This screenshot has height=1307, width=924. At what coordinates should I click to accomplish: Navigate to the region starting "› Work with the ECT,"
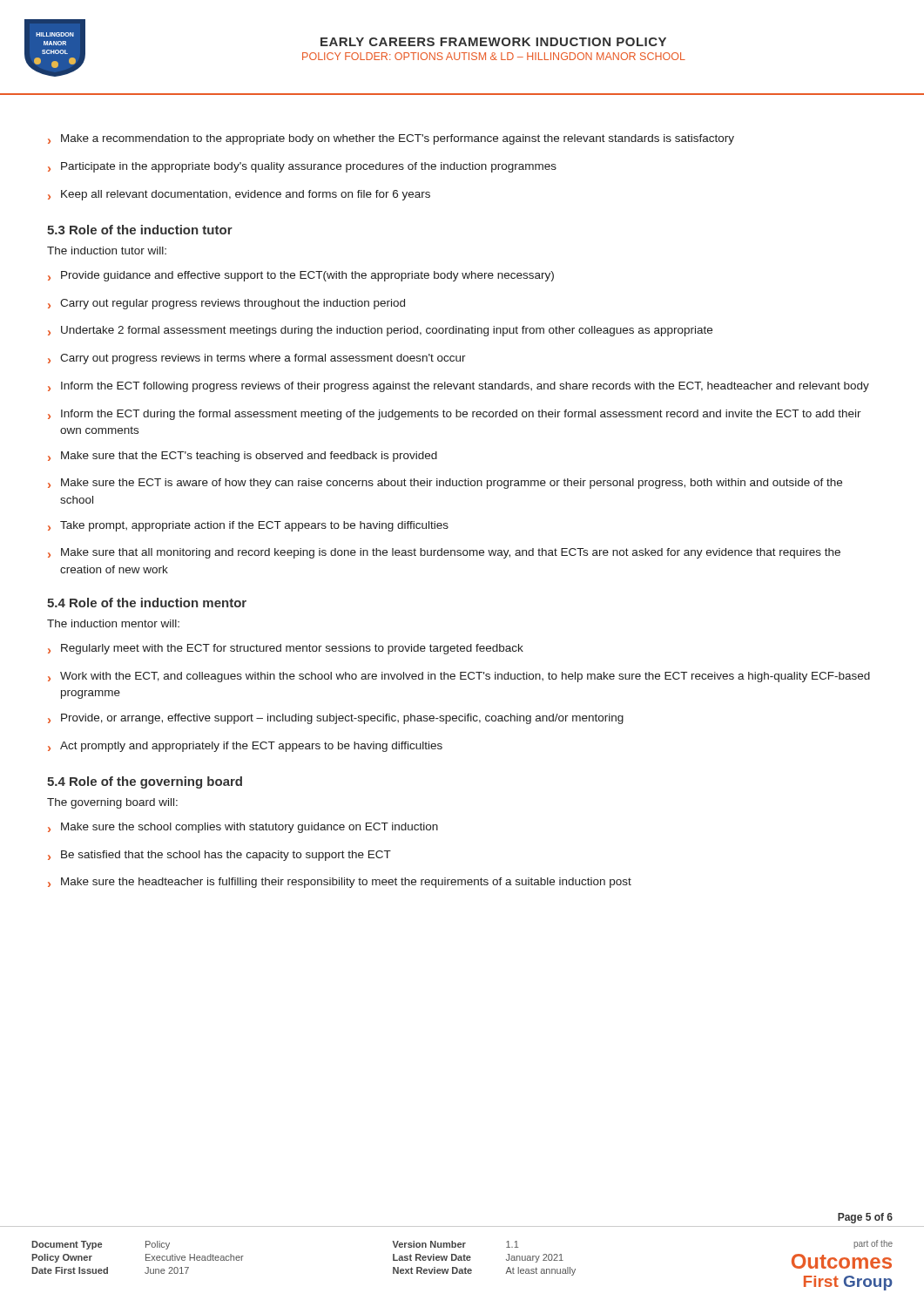(462, 684)
